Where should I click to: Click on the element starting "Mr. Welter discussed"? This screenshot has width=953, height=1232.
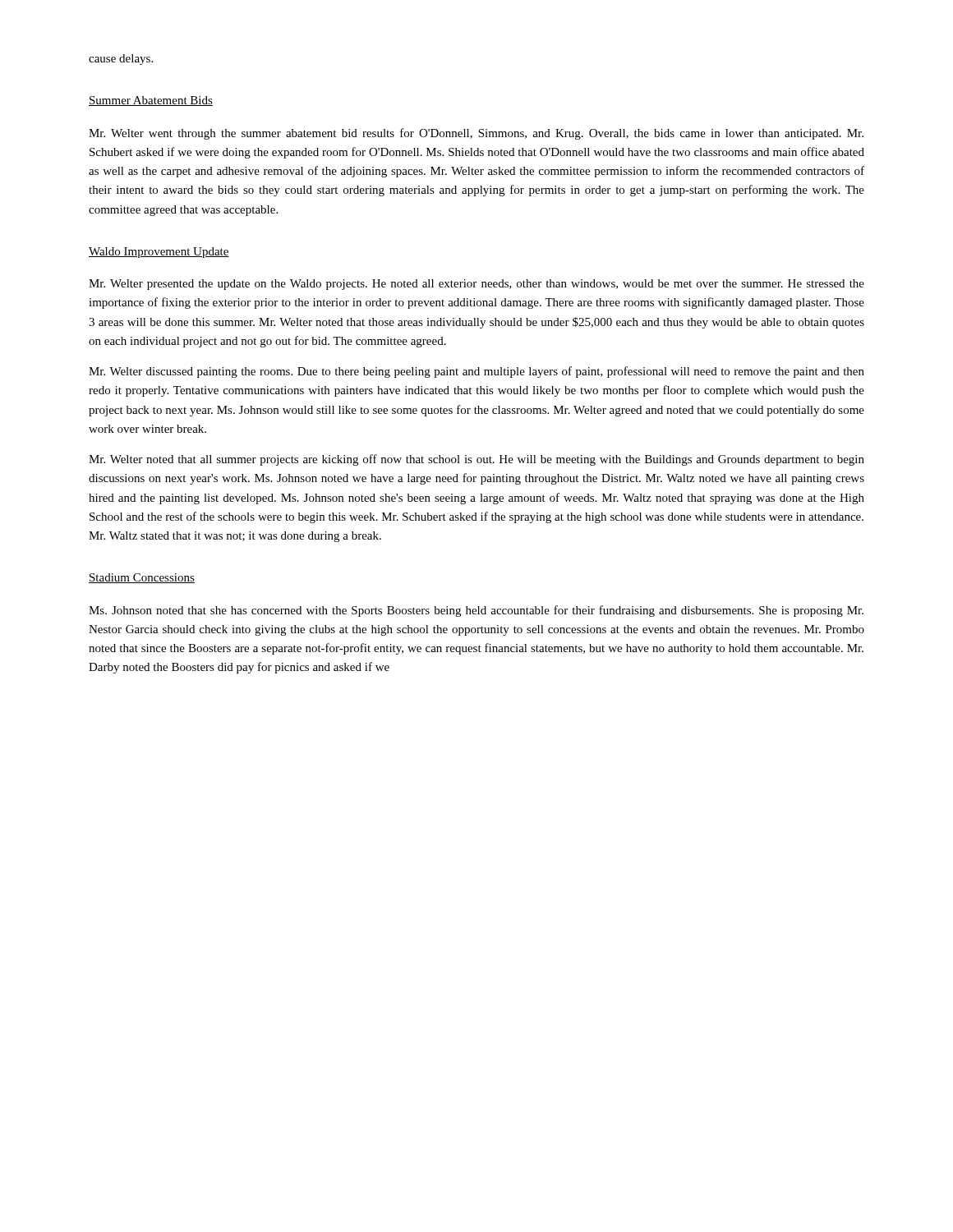coord(476,400)
